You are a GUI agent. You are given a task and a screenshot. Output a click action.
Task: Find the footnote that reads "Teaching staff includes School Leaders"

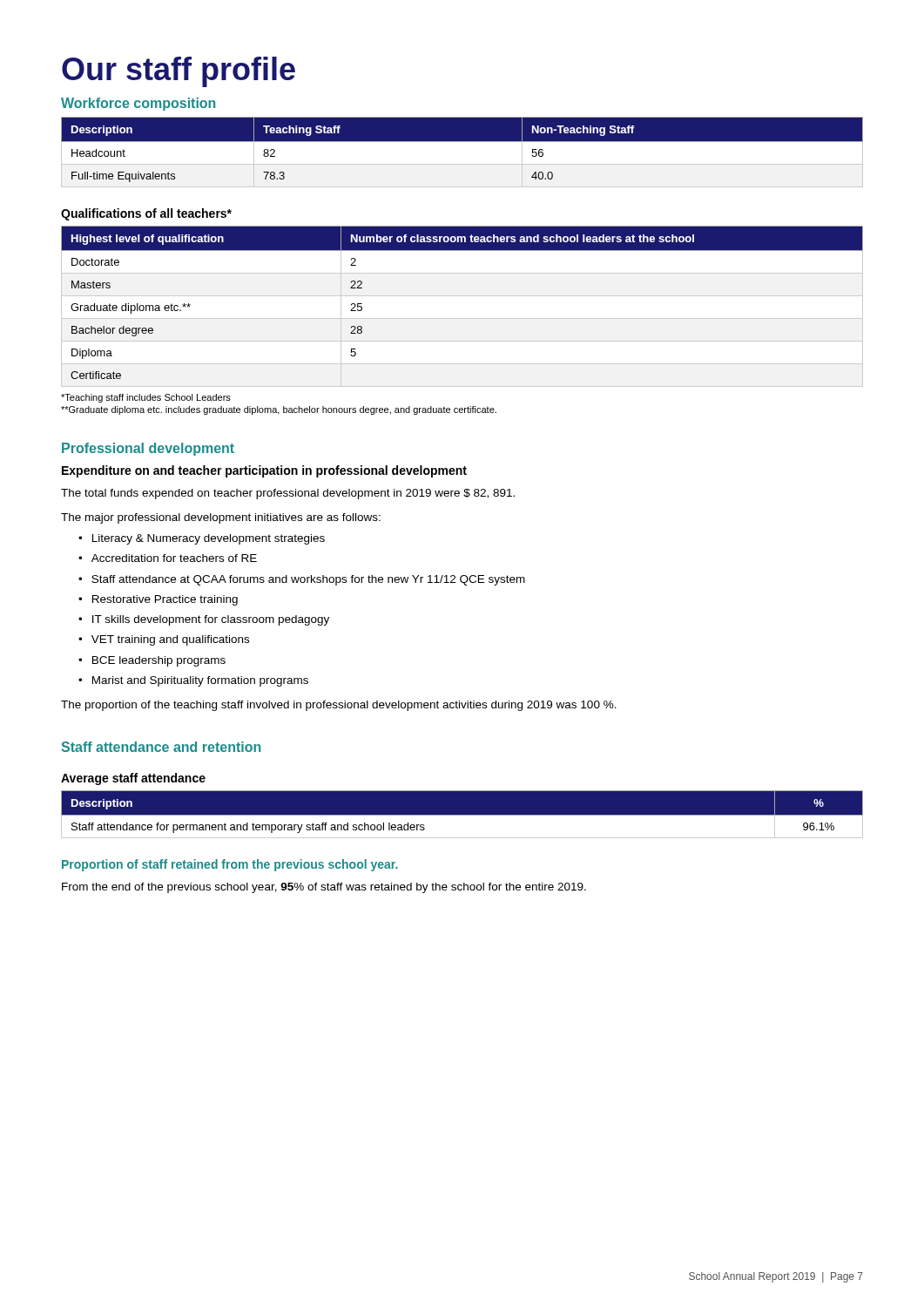(x=462, y=397)
